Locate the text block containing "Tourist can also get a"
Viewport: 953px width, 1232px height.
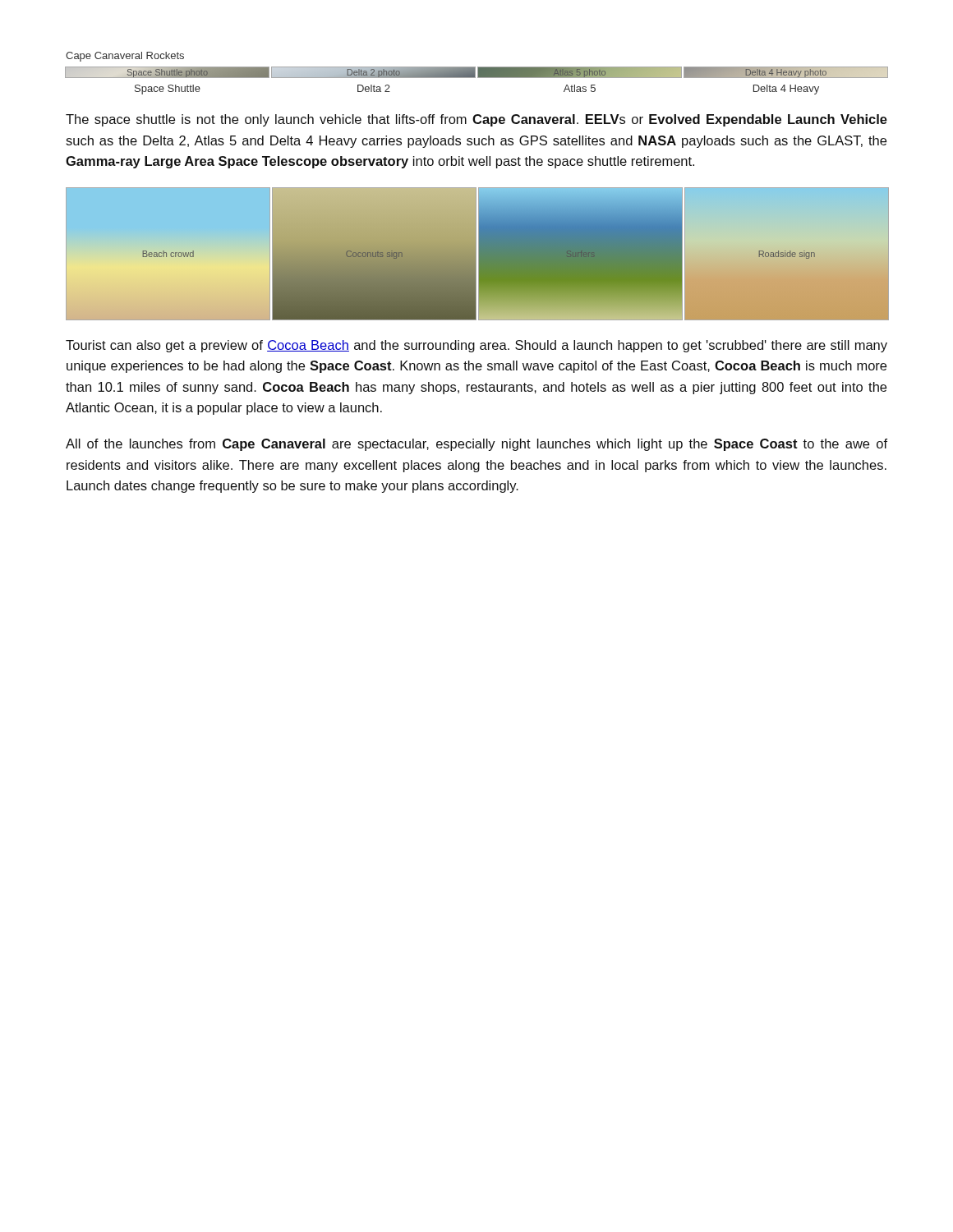(x=476, y=376)
